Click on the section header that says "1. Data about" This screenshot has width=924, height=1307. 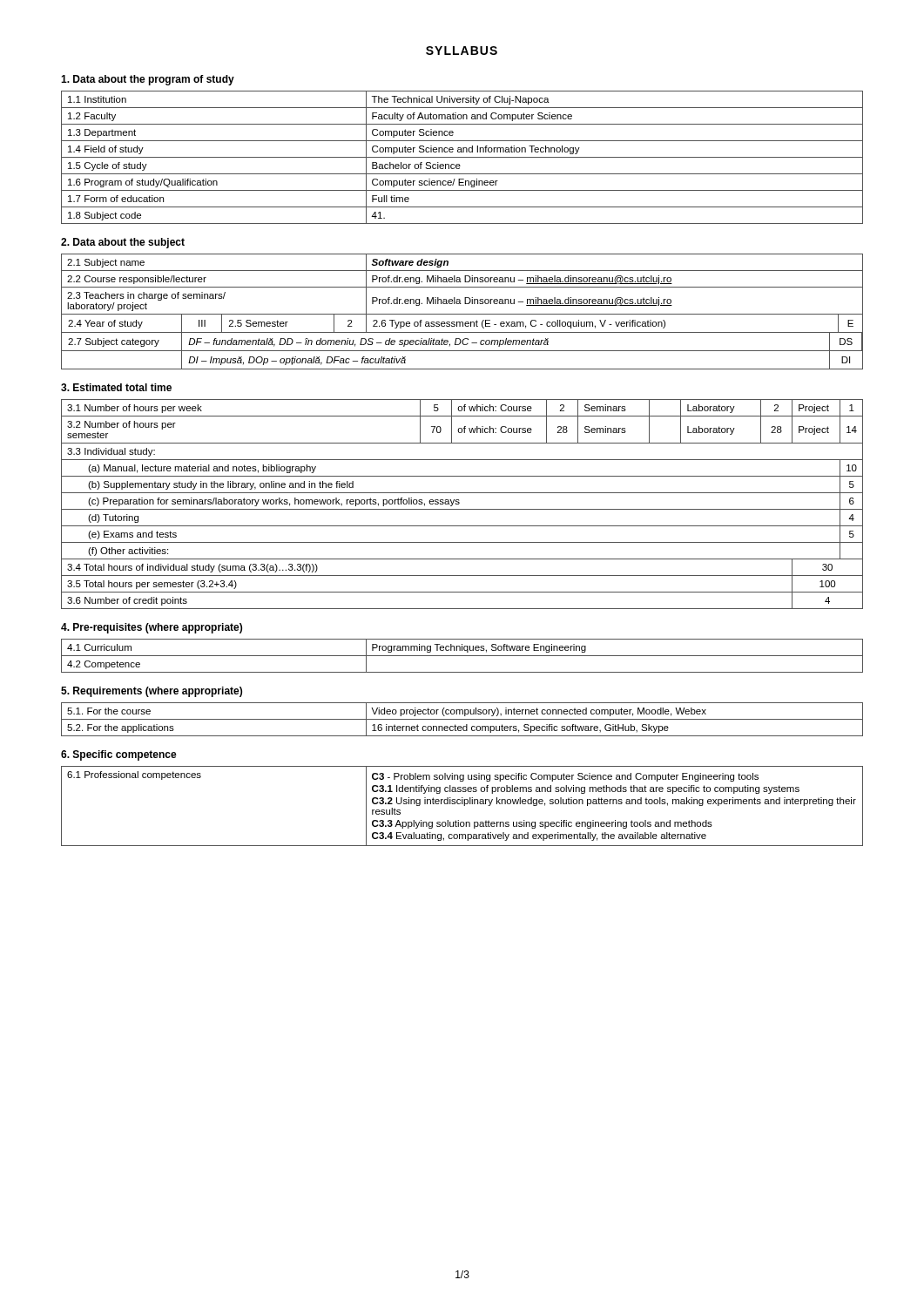[x=462, y=79]
